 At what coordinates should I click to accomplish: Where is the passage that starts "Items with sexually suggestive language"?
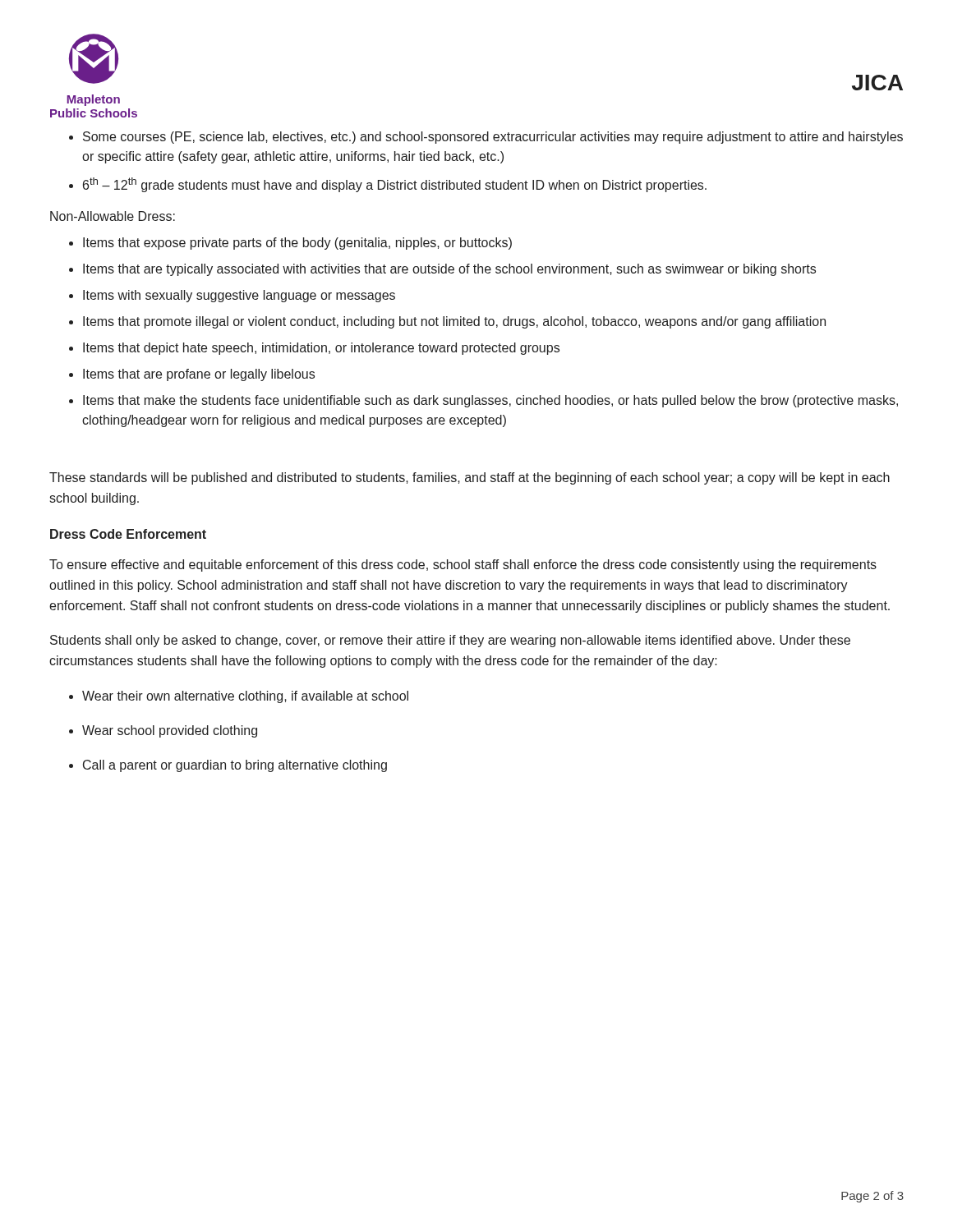click(239, 296)
